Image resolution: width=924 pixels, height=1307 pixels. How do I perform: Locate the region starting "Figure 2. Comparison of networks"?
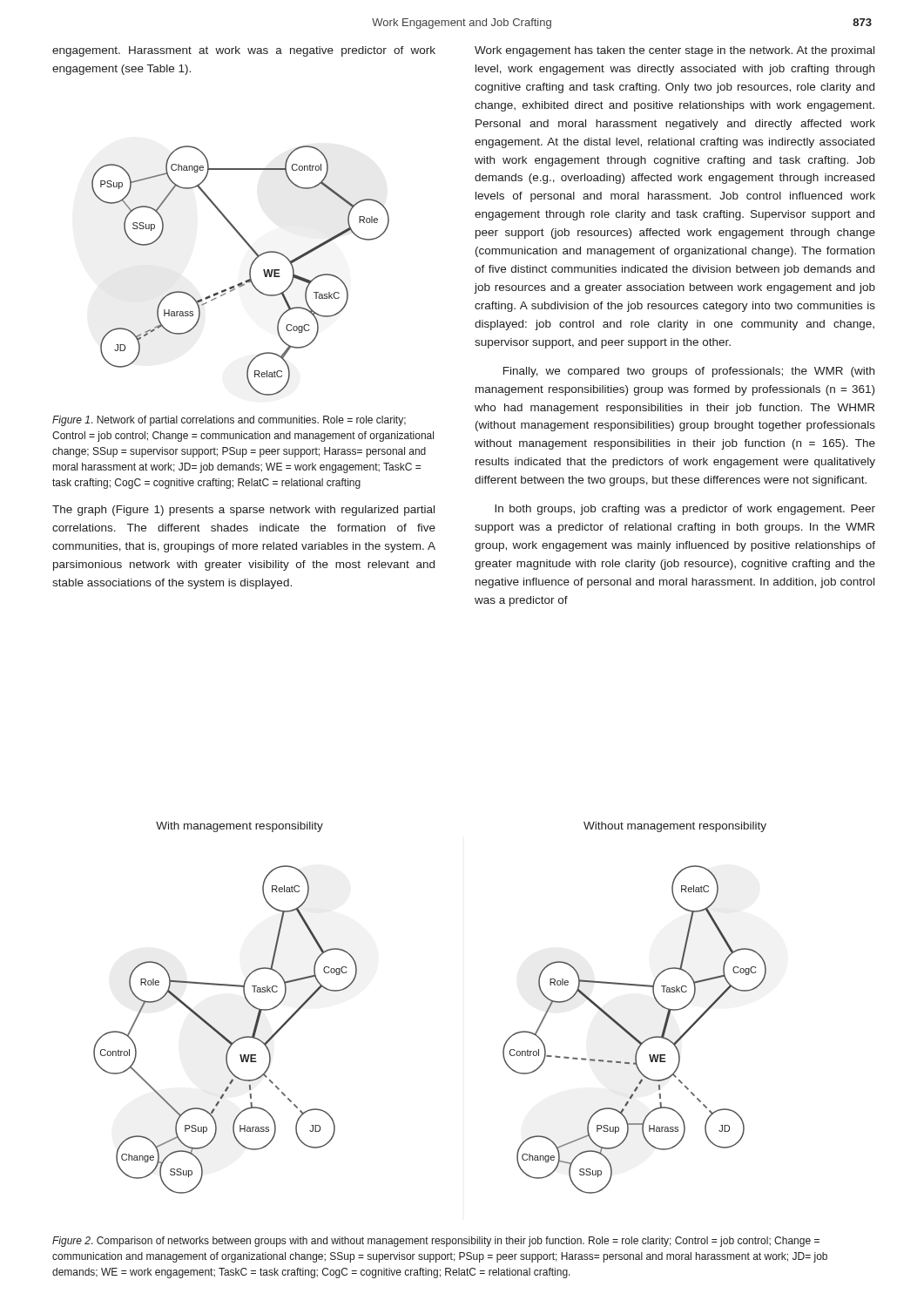click(x=440, y=1256)
